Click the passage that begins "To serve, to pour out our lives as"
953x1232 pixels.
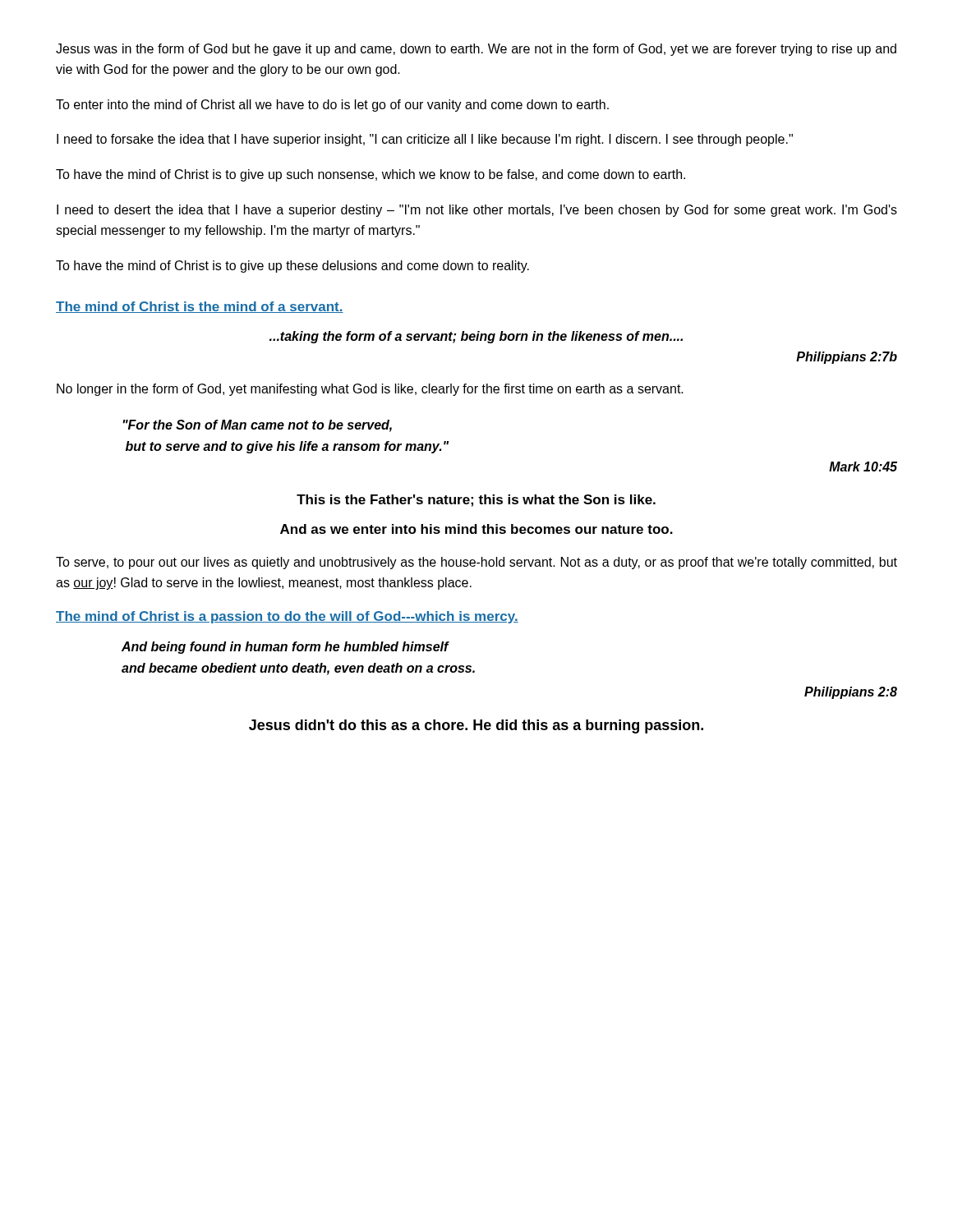click(476, 573)
